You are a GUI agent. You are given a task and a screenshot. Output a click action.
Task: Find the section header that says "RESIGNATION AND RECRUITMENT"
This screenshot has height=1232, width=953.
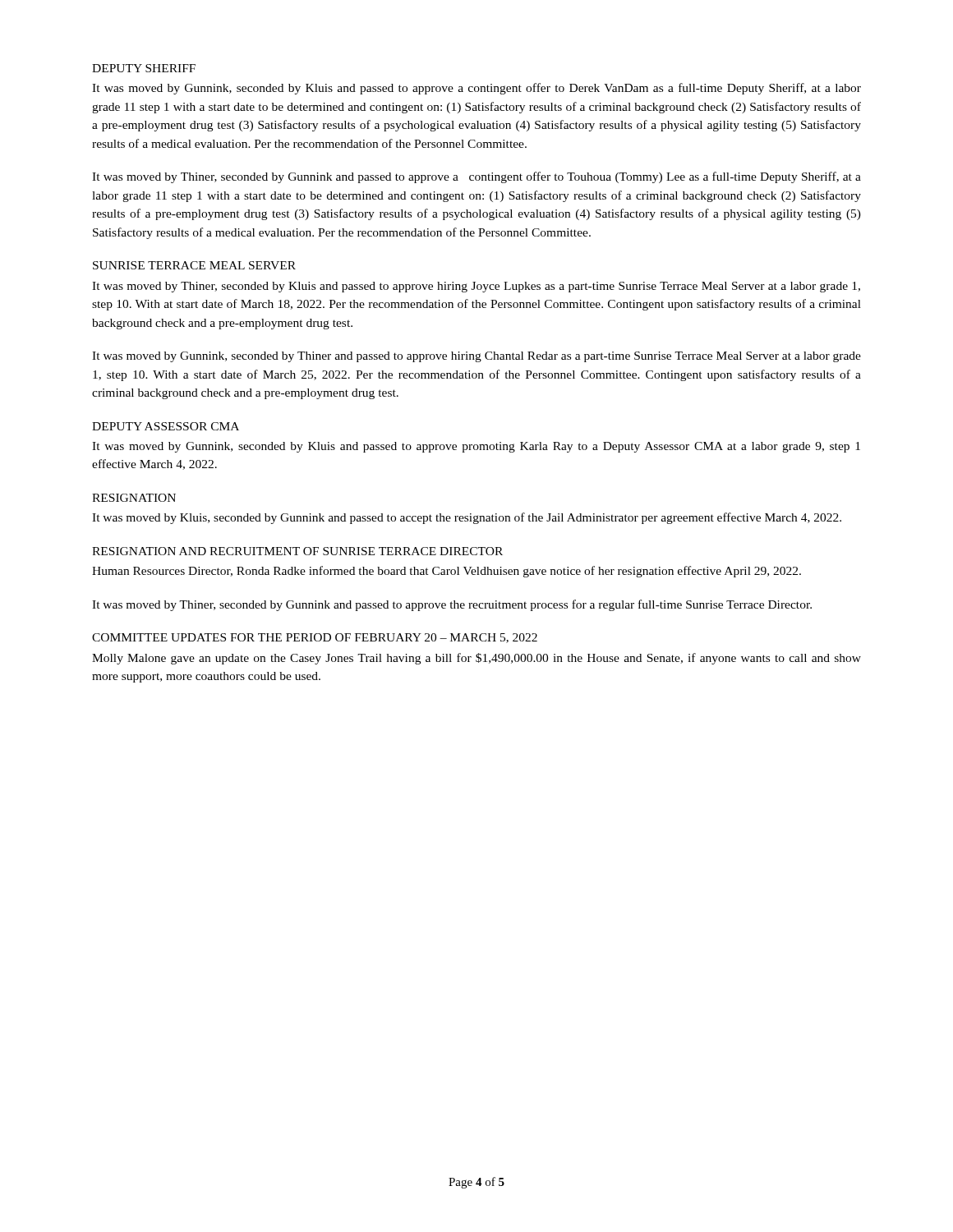pyautogui.click(x=298, y=551)
